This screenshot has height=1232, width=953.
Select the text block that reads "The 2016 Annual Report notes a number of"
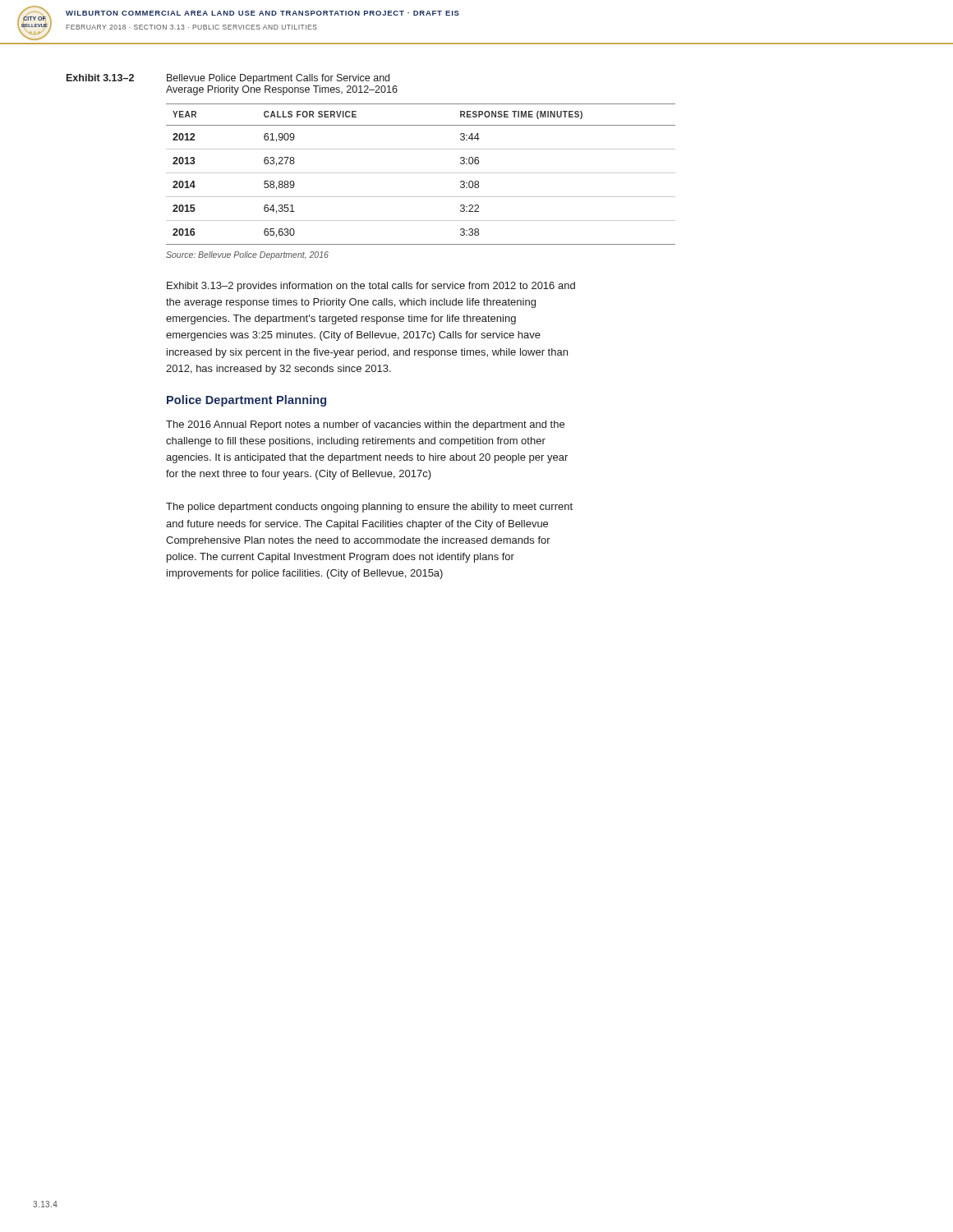[x=367, y=449]
